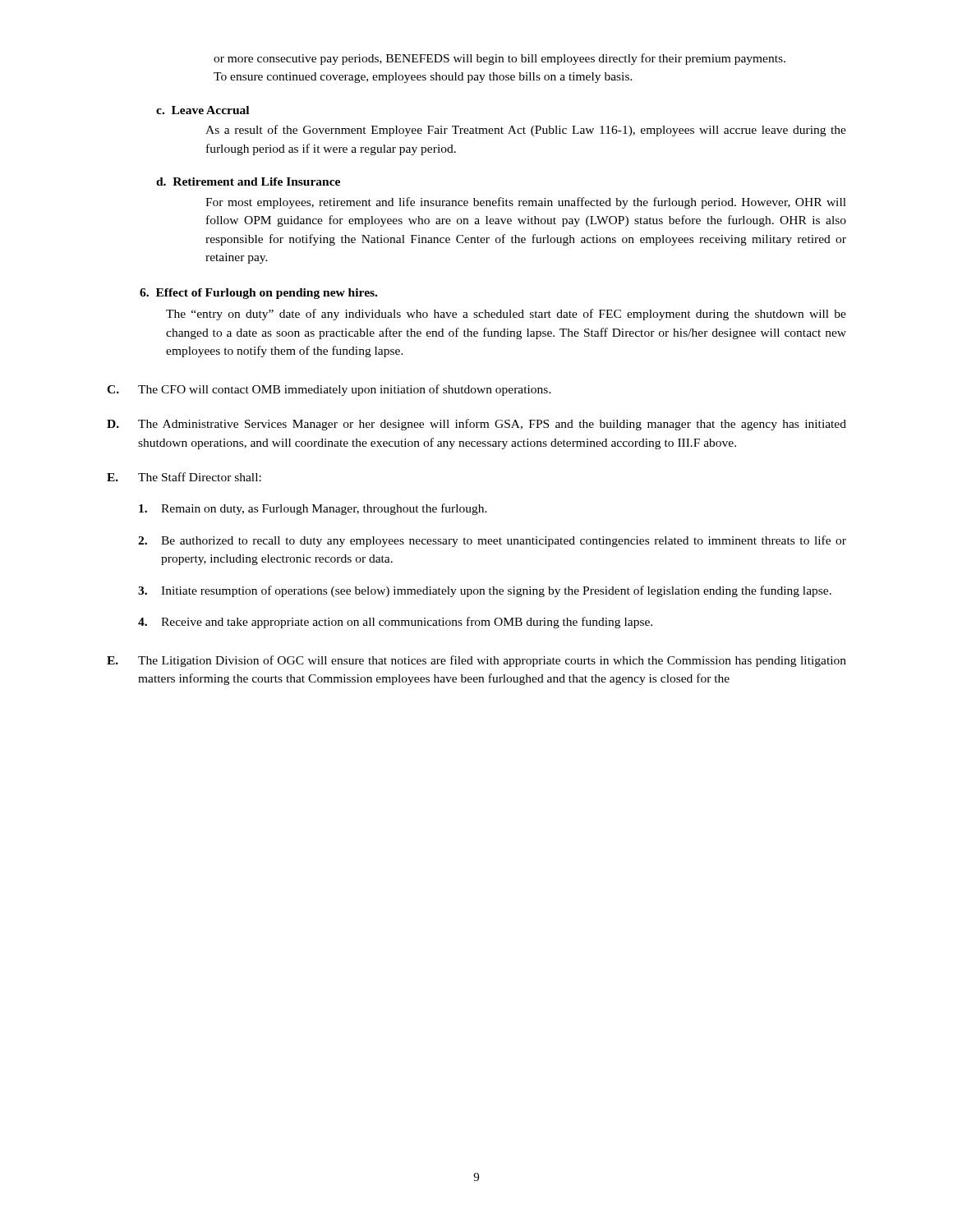Point to the block starting "C. The CFO will contact OMB immediately"
The image size is (953, 1232).
point(476,389)
